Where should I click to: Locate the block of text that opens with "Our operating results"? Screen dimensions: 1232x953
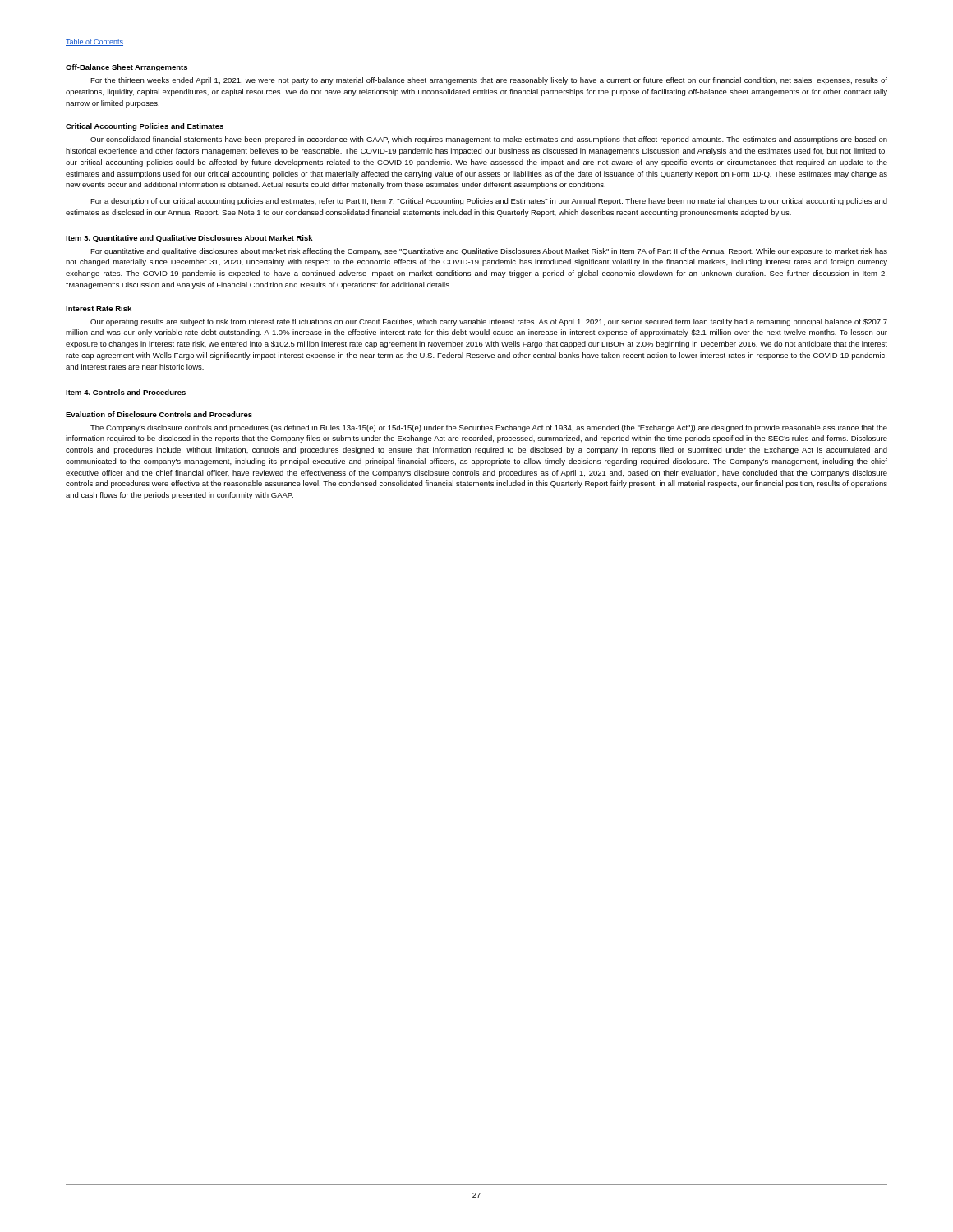[x=476, y=344]
